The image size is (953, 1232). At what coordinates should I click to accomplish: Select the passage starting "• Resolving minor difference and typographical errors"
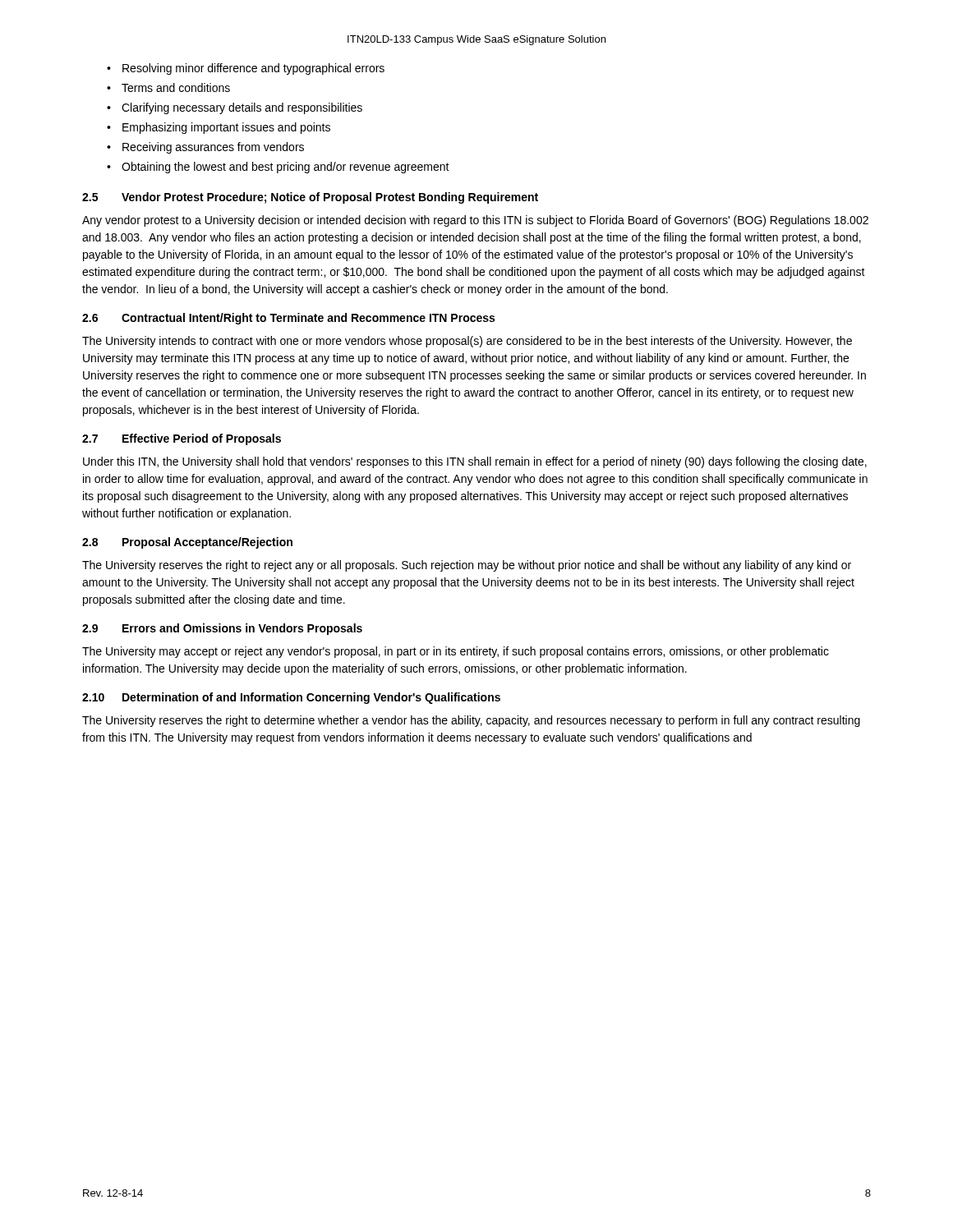pyautogui.click(x=246, y=69)
